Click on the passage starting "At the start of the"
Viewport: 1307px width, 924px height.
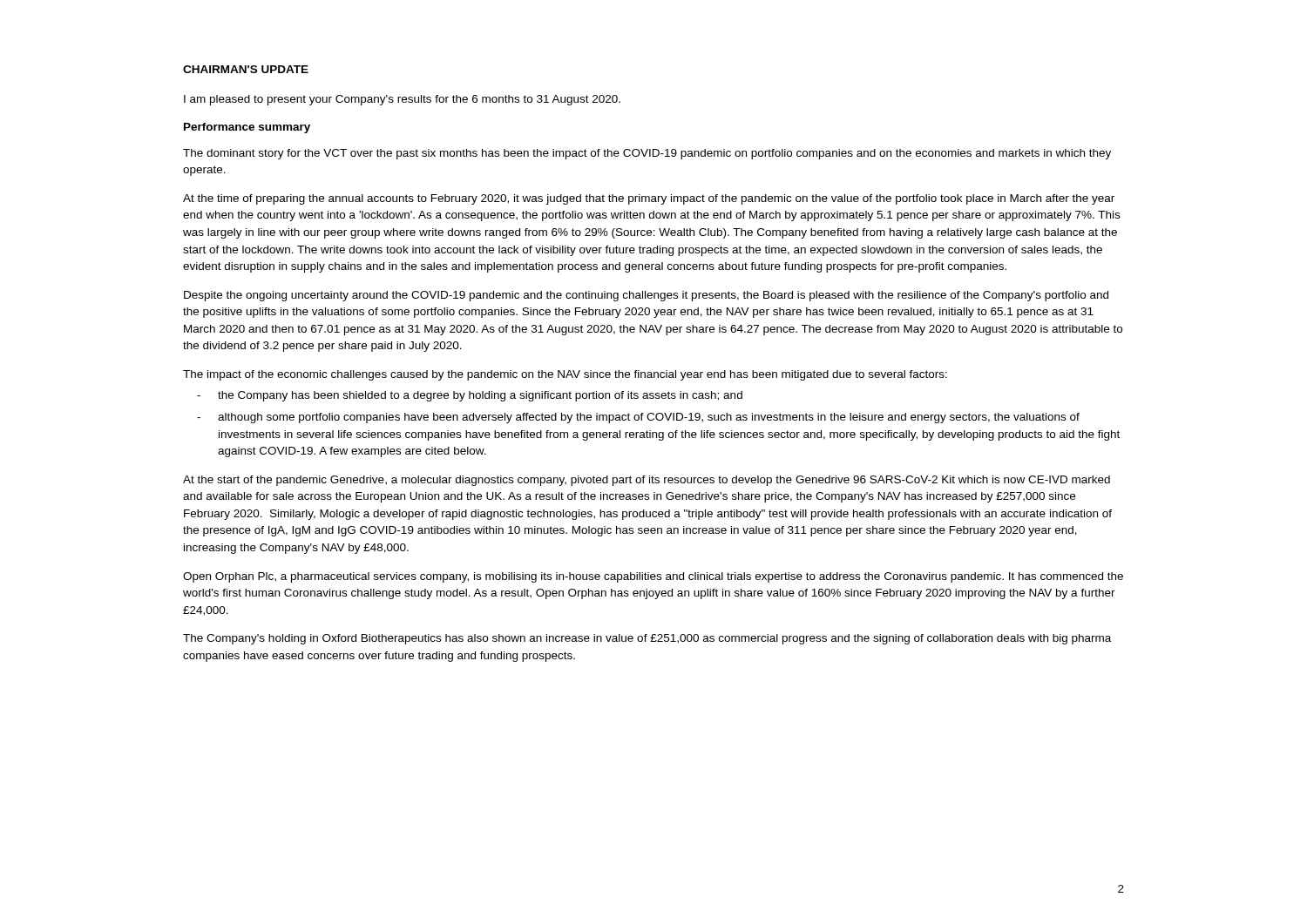click(647, 513)
